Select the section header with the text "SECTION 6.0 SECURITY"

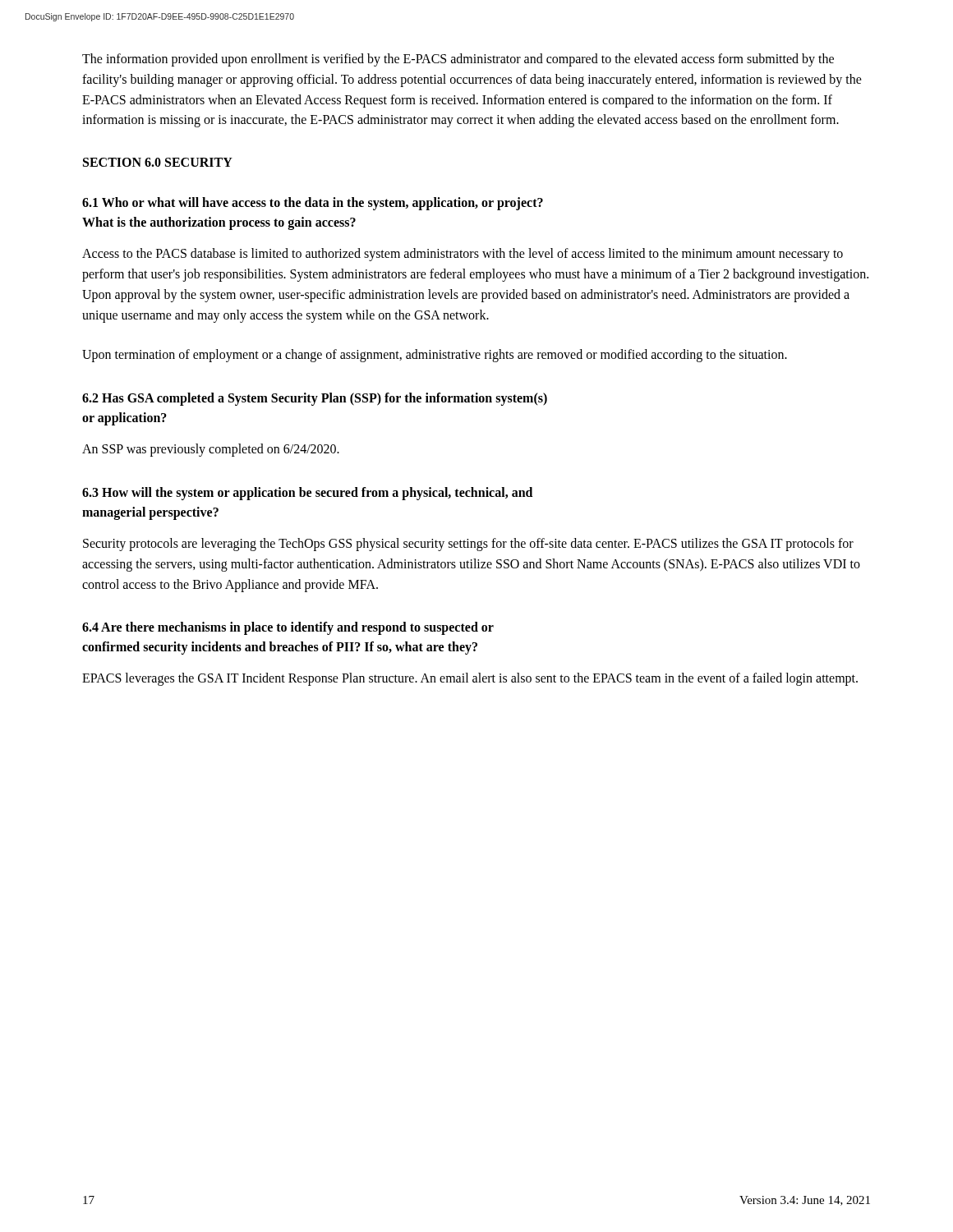click(157, 162)
